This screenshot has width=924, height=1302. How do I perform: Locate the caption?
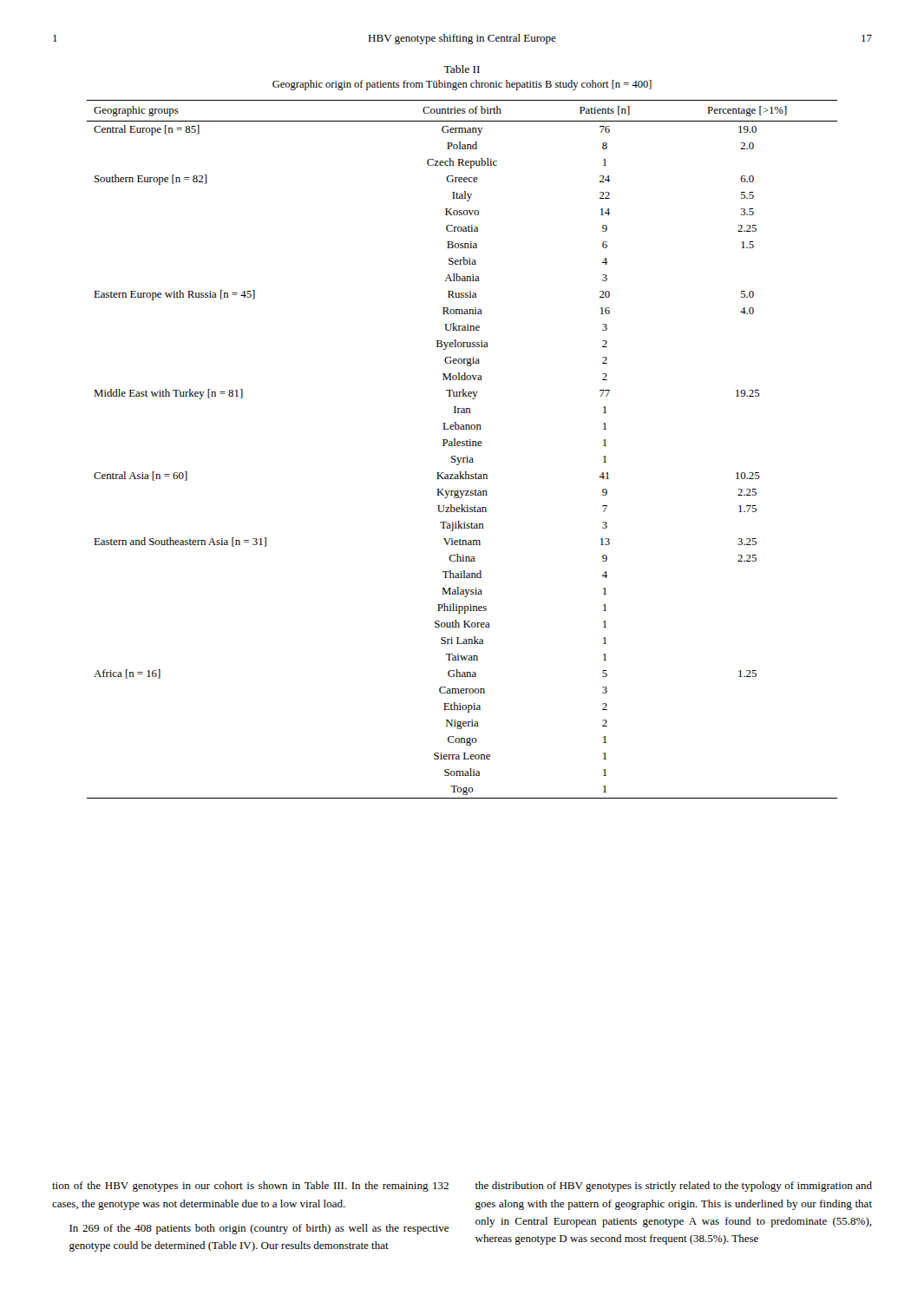462,77
